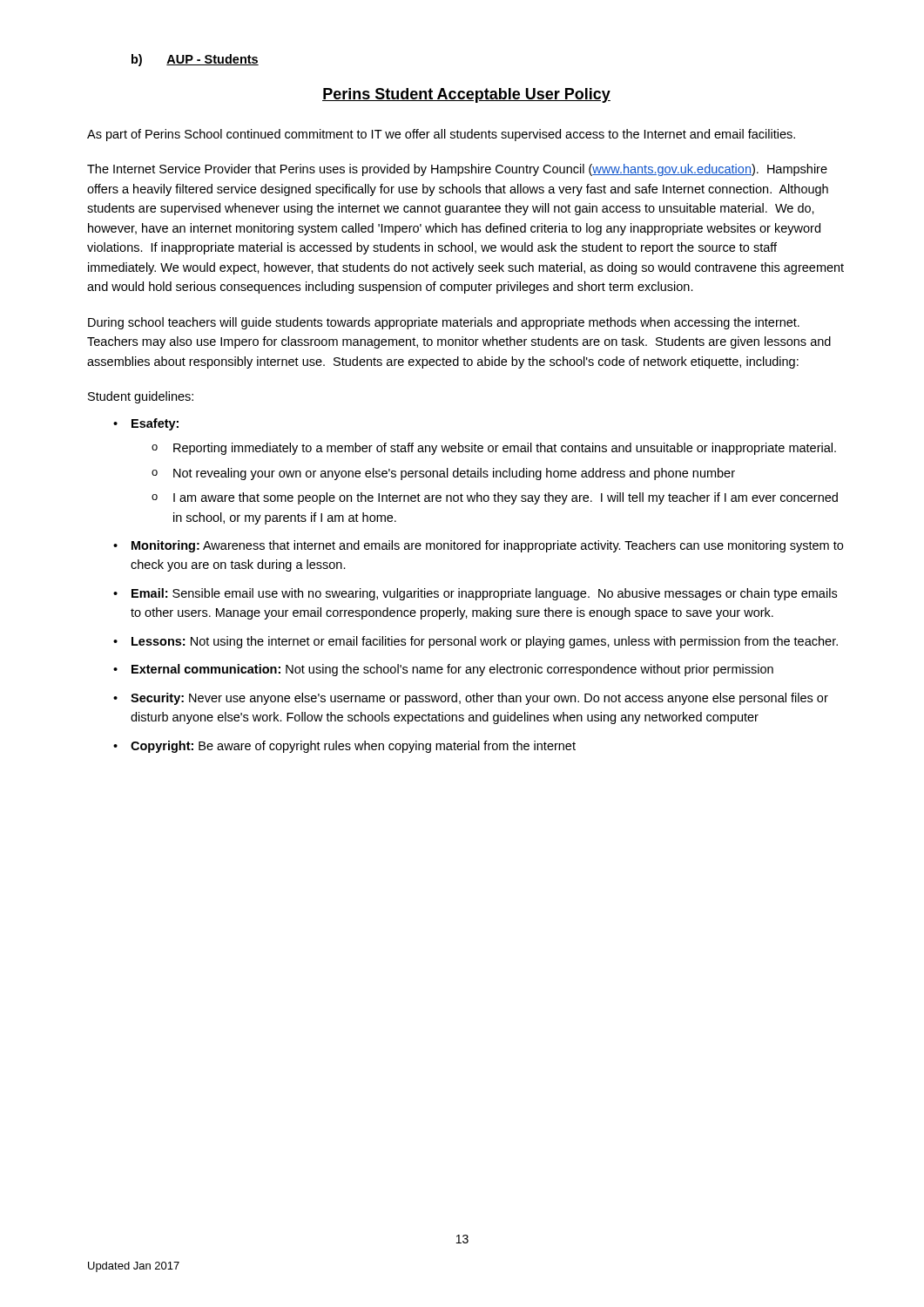Locate the text block starting "I am aware"
Image resolution: width=924 pixels, height=1307 pixels.
[x=505, y=507]
